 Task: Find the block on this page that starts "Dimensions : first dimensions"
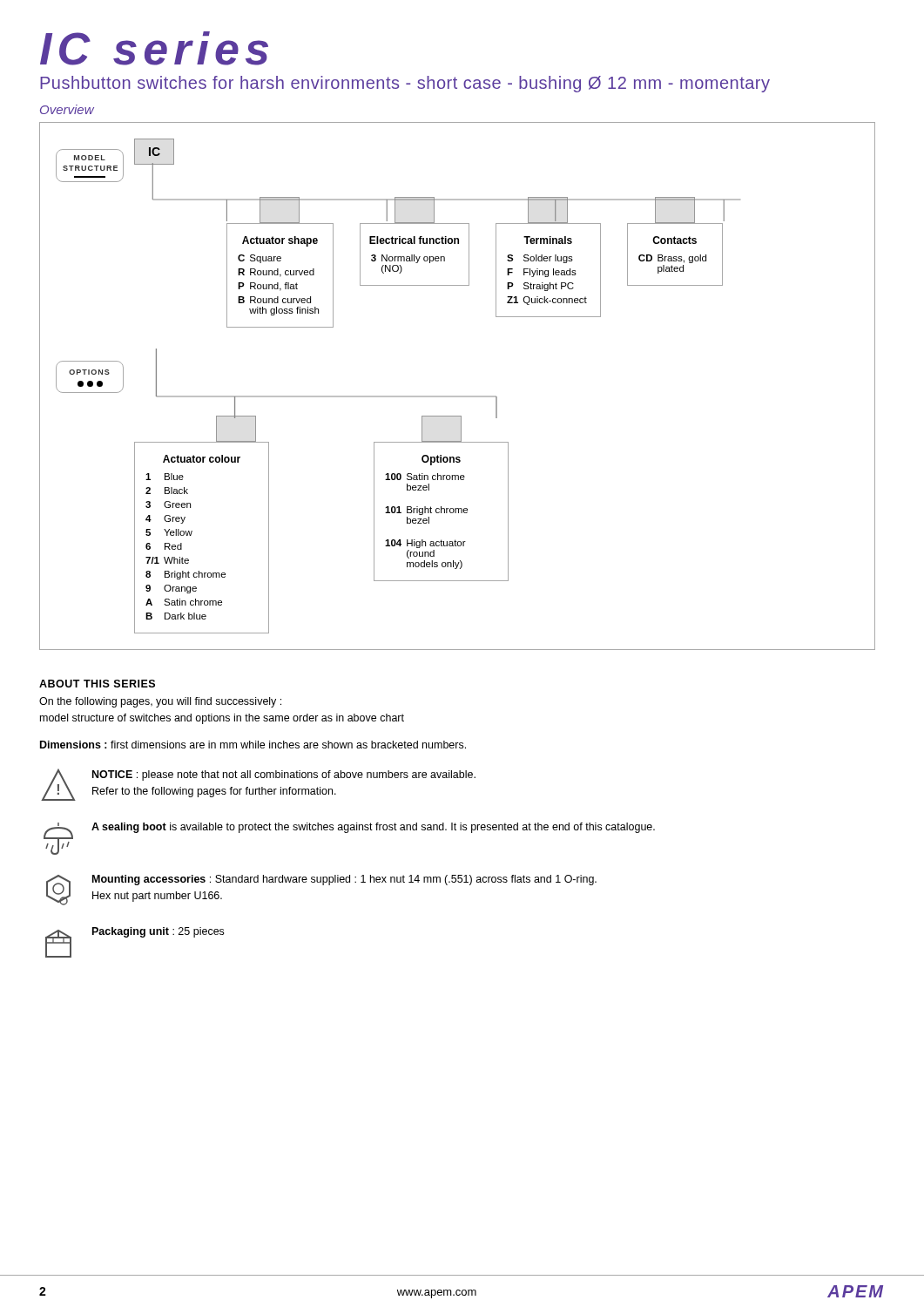[x=462, y=745]
